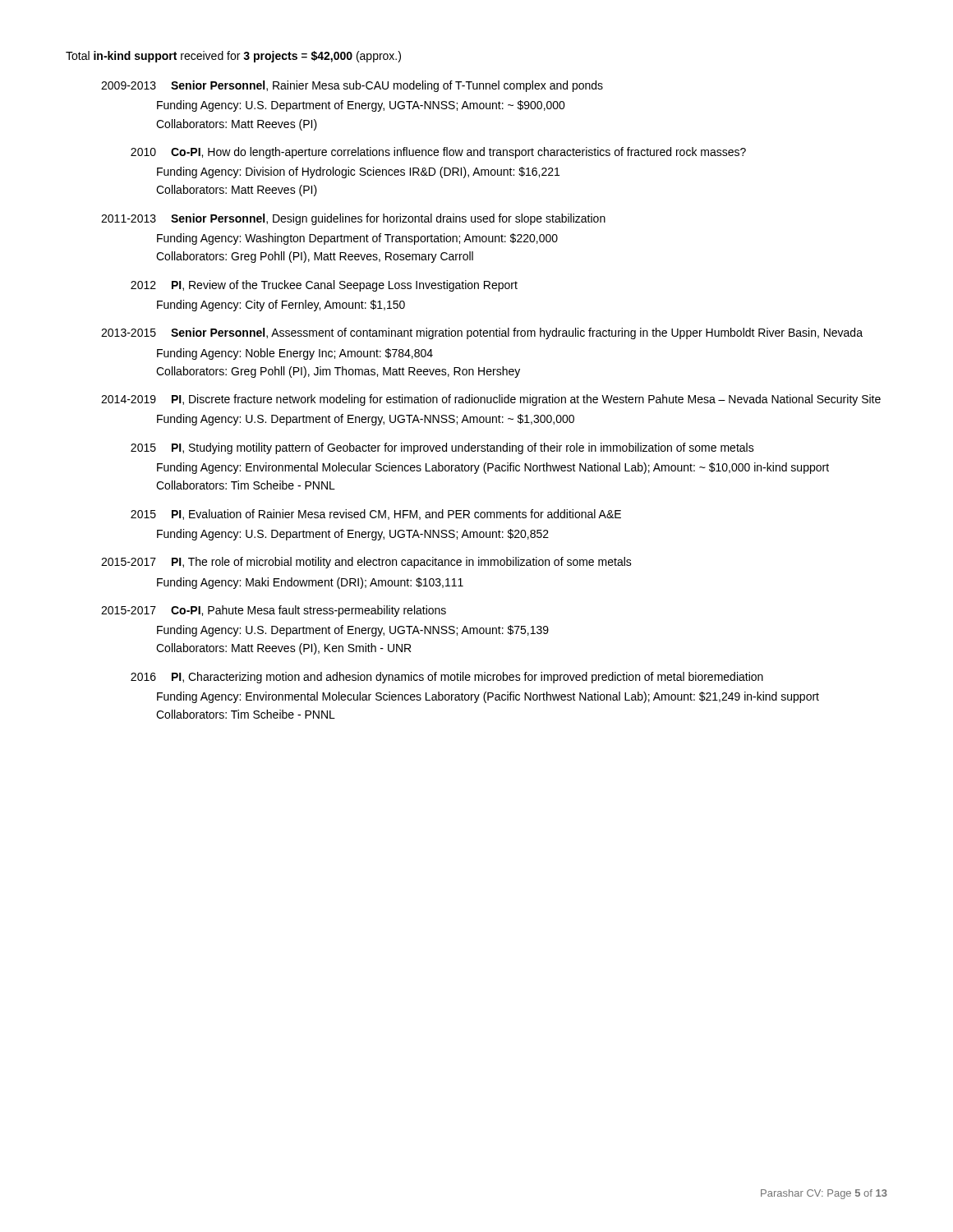The height and width of the screenshot is (1232, 953).
Task: Find the element starting "2016 PI, Characterizing motion and adhesion"
Action: point(476,696)
